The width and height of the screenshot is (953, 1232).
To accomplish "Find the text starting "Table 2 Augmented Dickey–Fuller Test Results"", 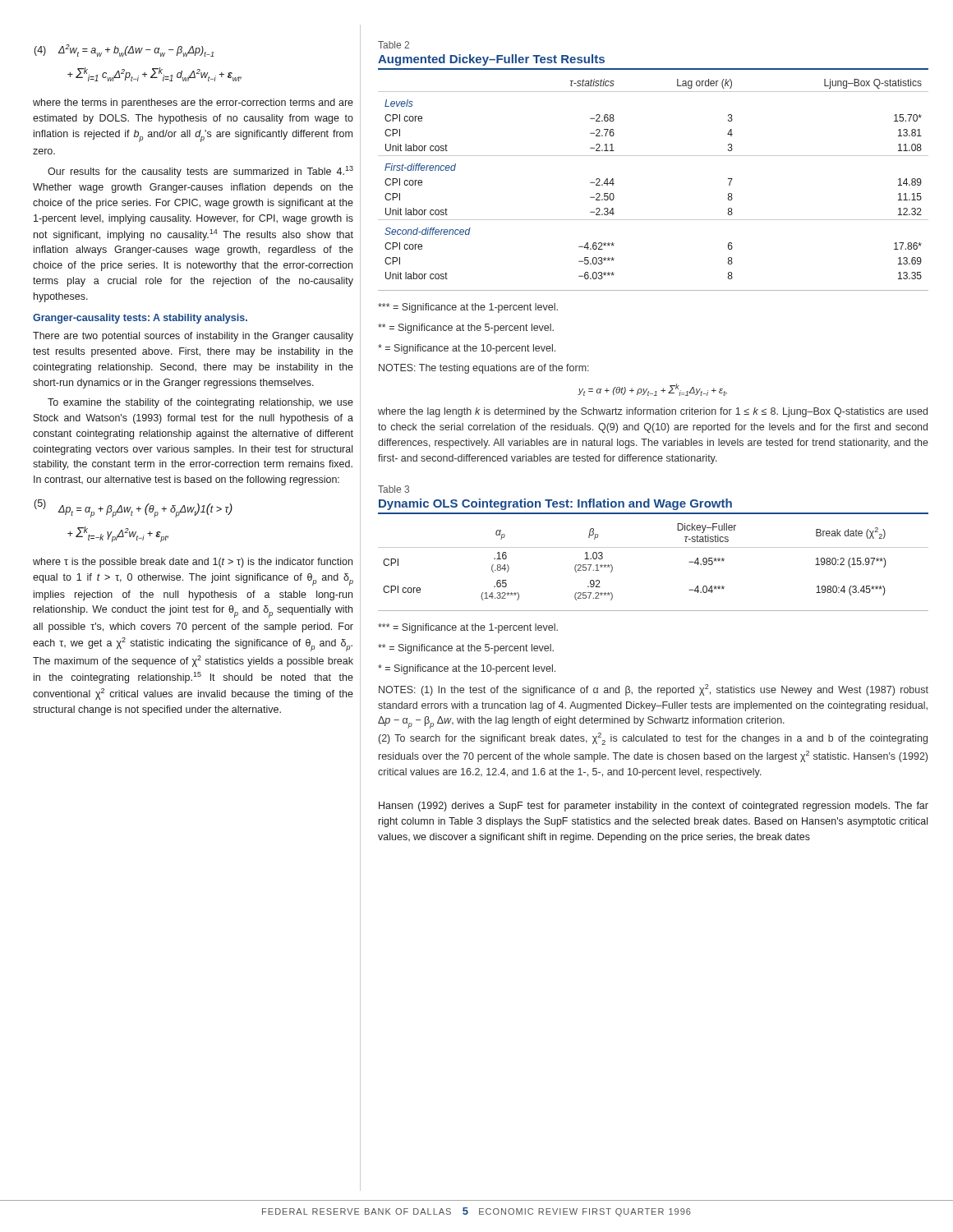I will point(394,45).
